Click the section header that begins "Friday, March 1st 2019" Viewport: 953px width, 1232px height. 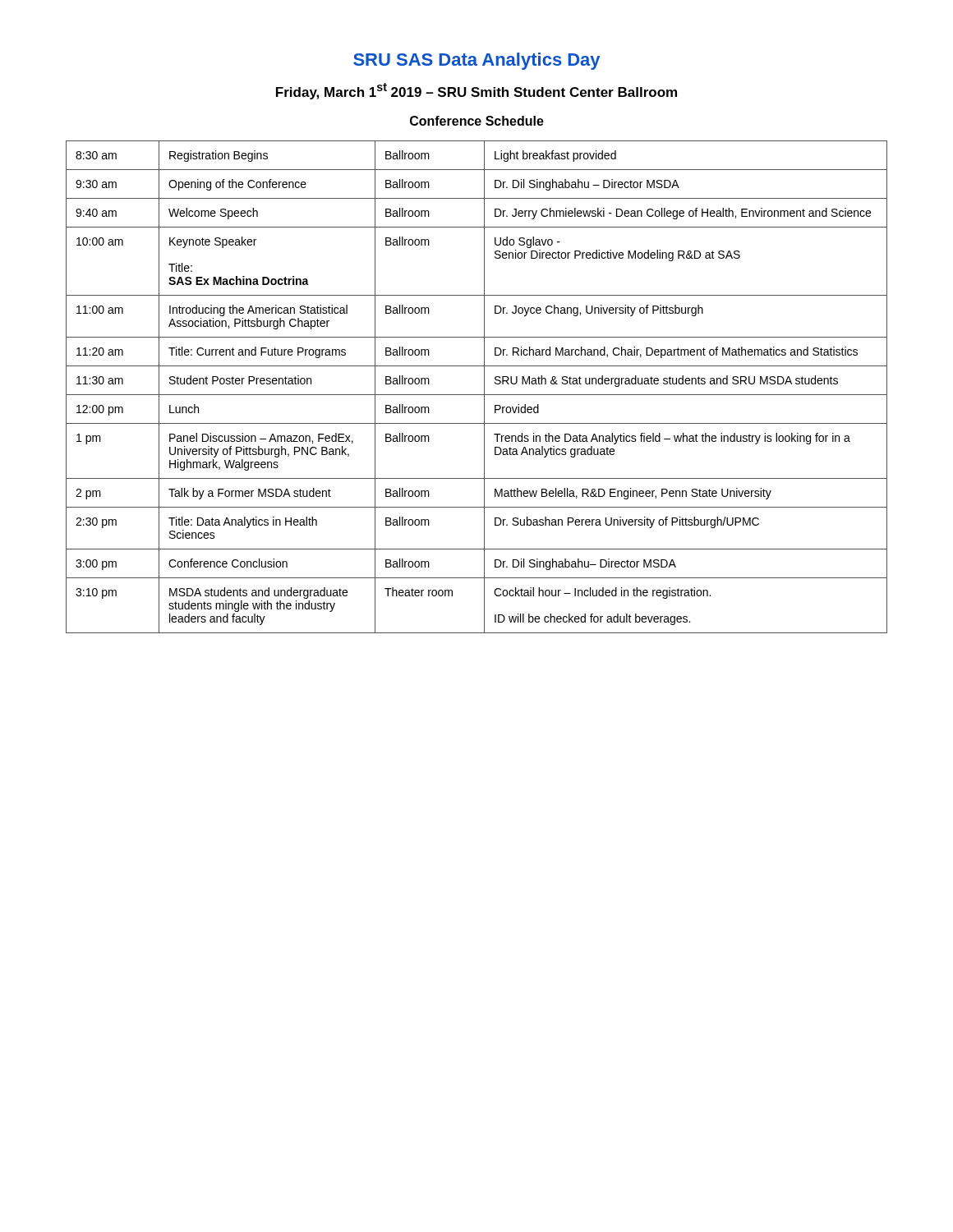pyautogui.click(x=476, y=91)
